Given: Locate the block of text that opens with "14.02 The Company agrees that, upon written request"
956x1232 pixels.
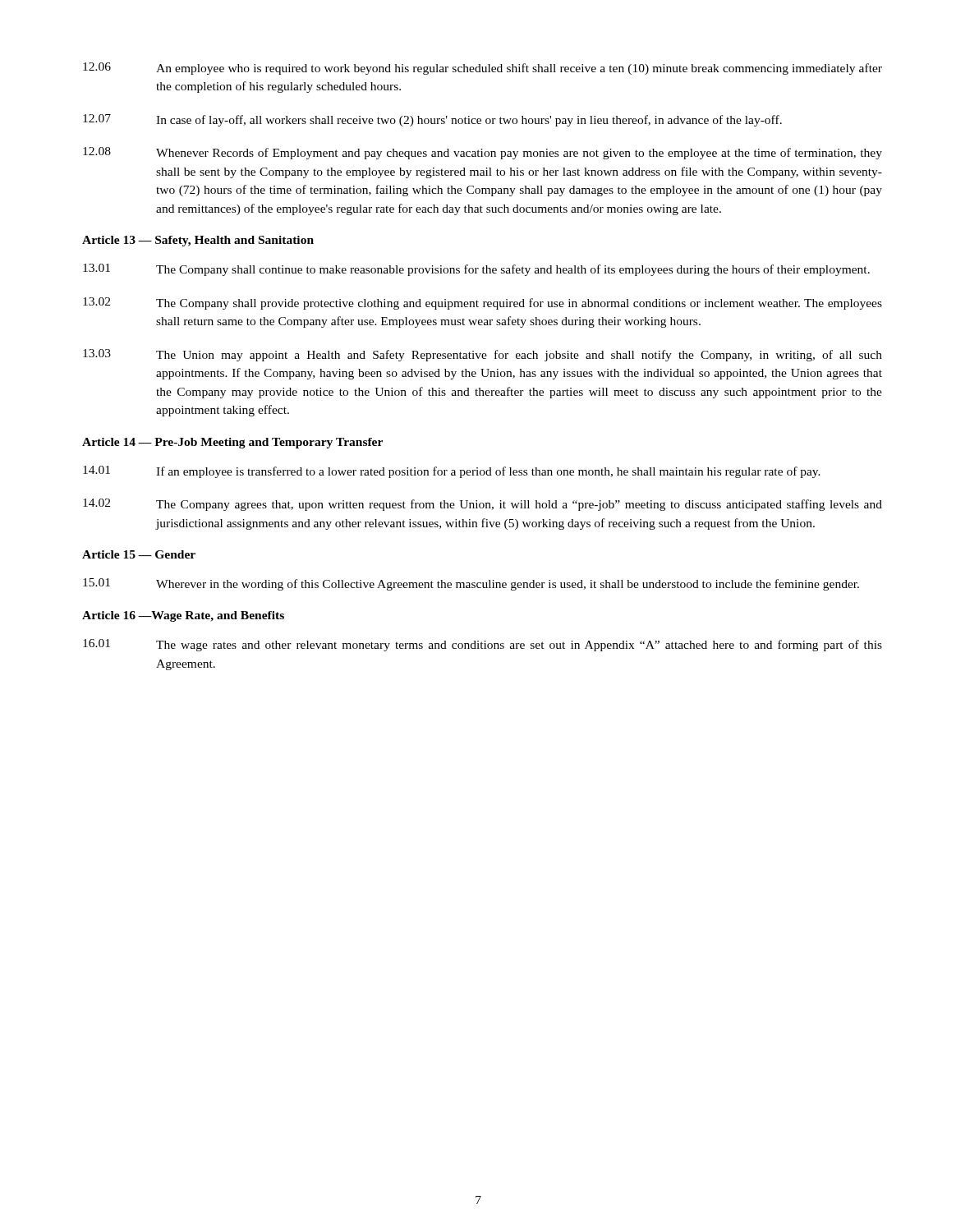Looking at the screenshot, I should 482,514.
